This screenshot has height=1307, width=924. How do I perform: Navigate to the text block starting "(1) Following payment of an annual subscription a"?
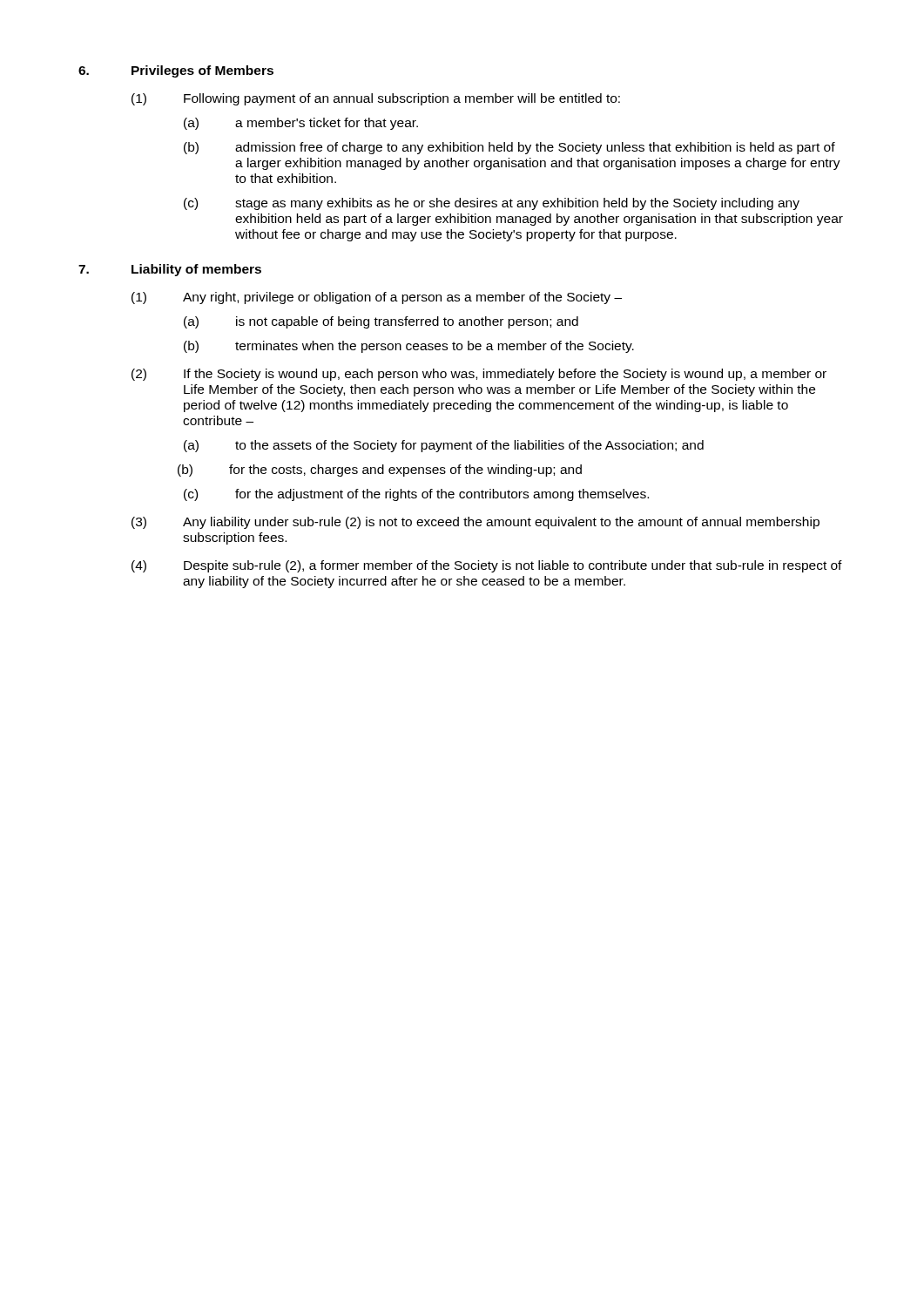376,98
